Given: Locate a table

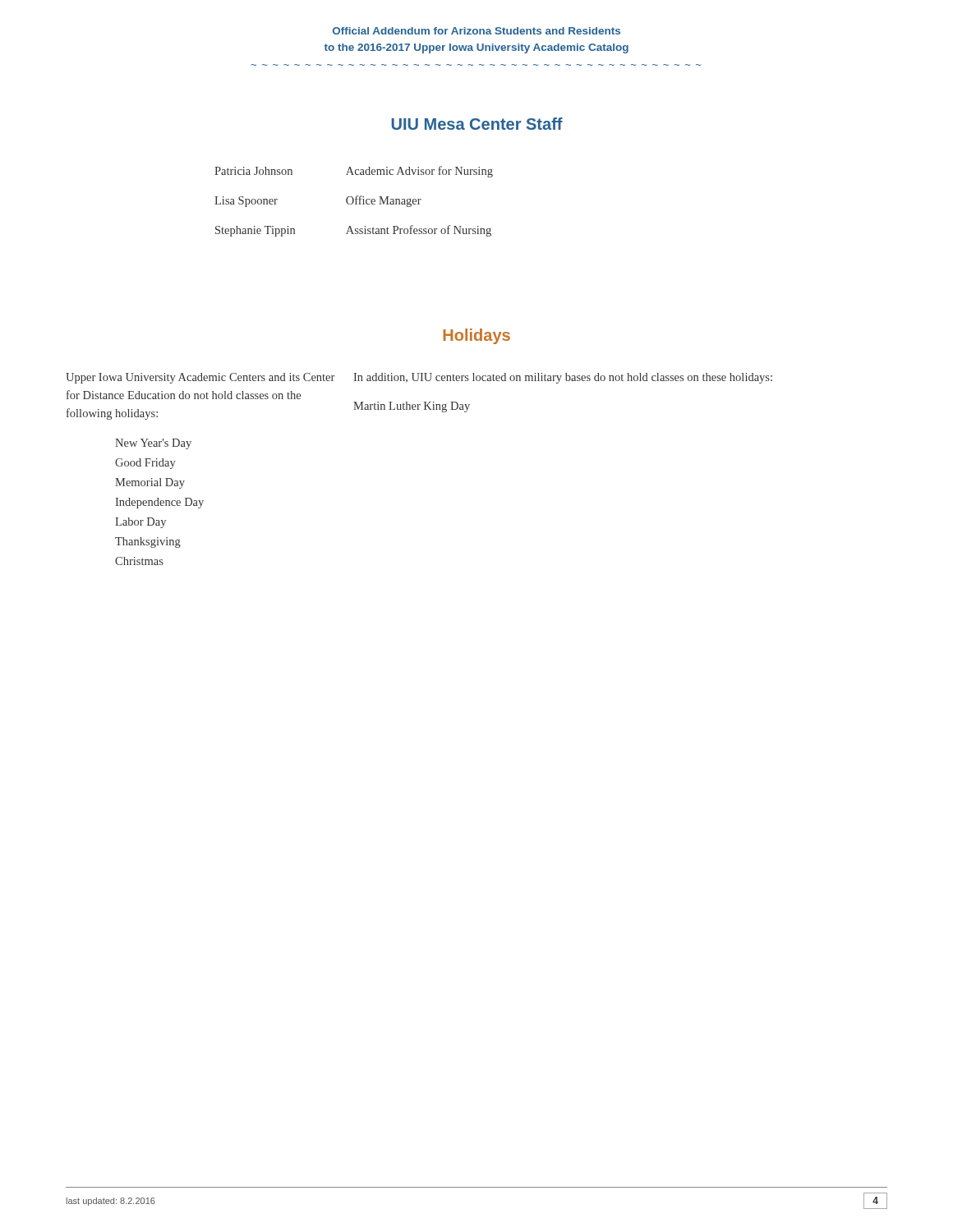Looking at the screenshot, I should coord(476,207).
